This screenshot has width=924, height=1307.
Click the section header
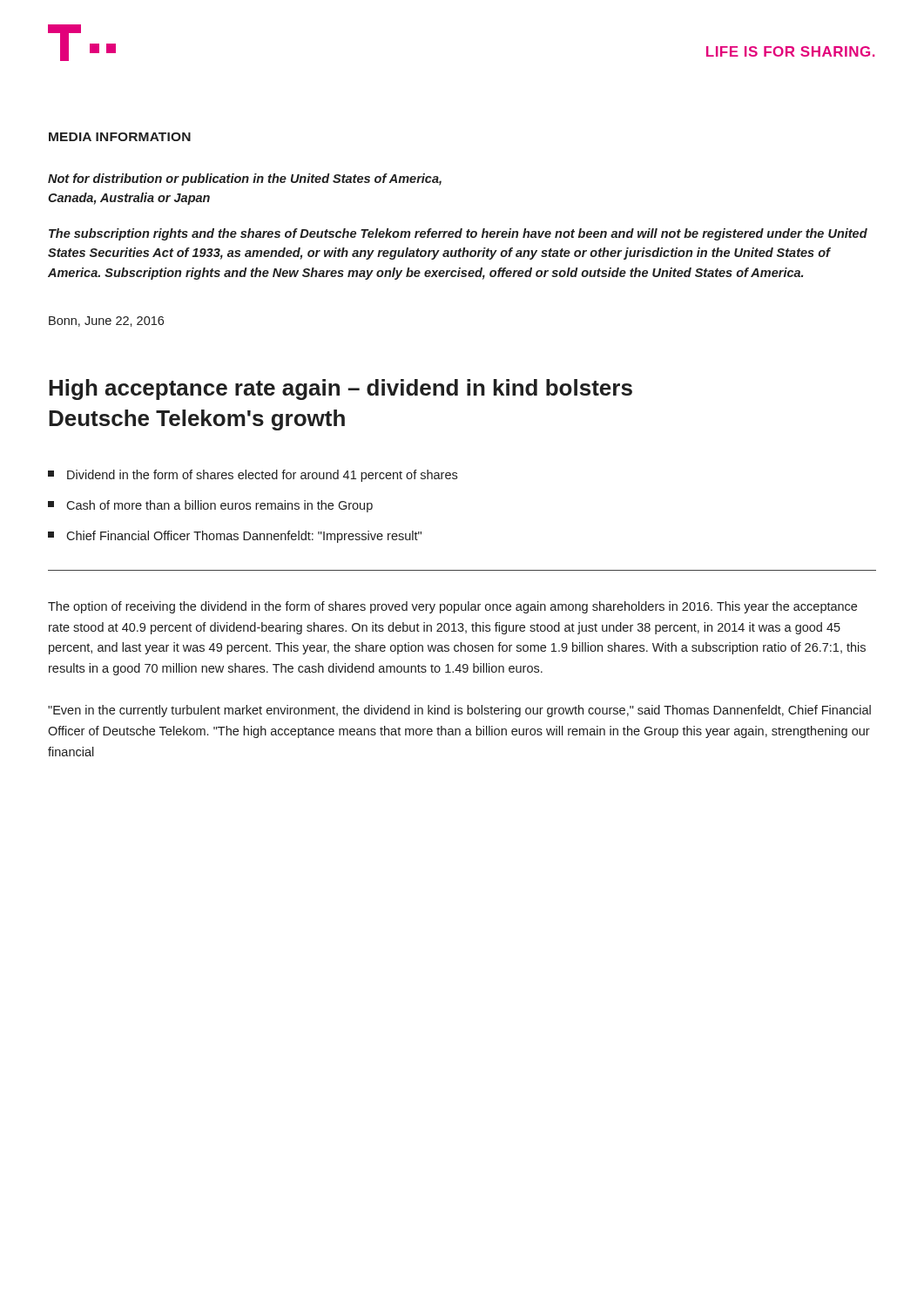pos(120,136)
